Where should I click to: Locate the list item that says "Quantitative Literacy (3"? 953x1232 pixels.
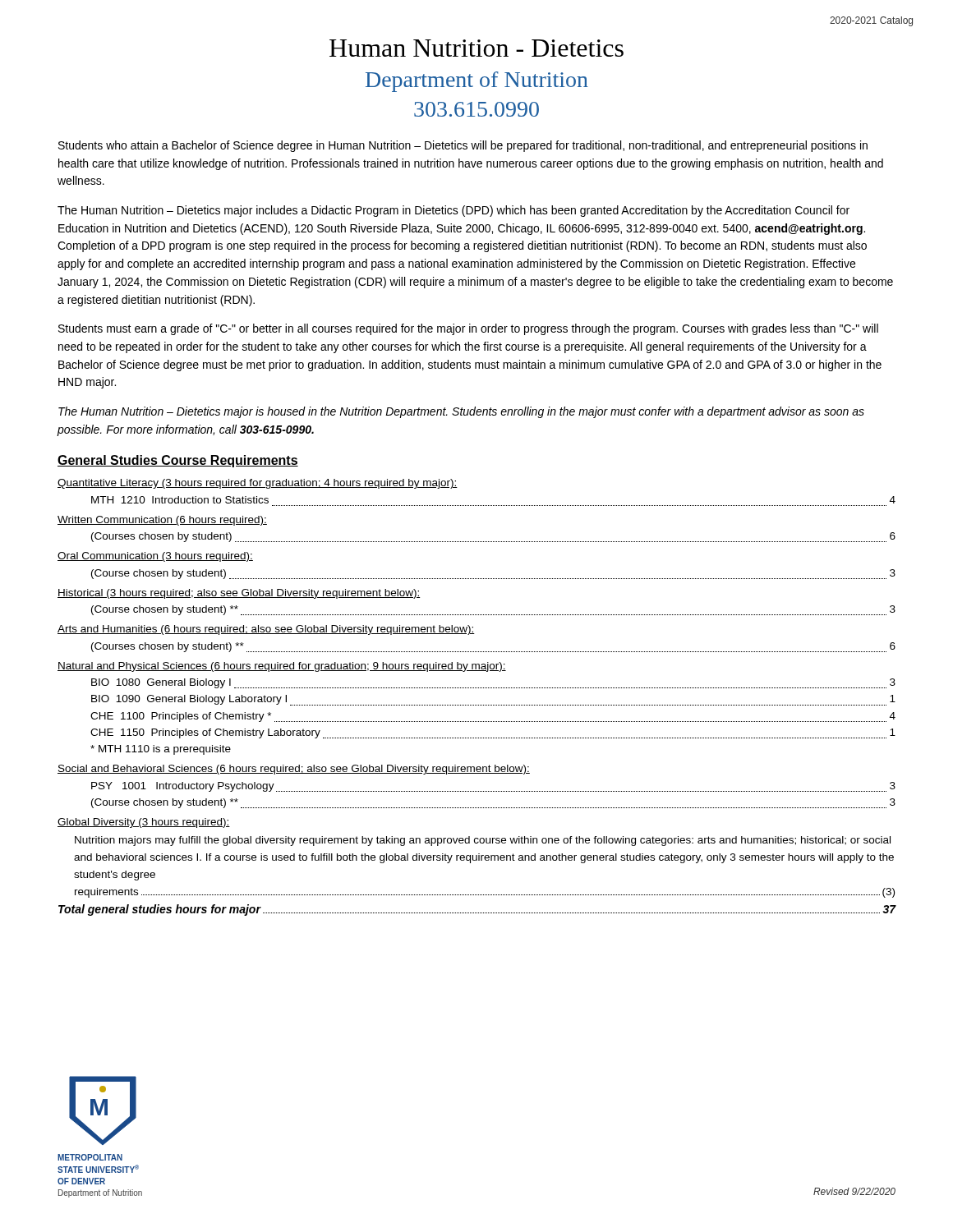tap(258, 484)
